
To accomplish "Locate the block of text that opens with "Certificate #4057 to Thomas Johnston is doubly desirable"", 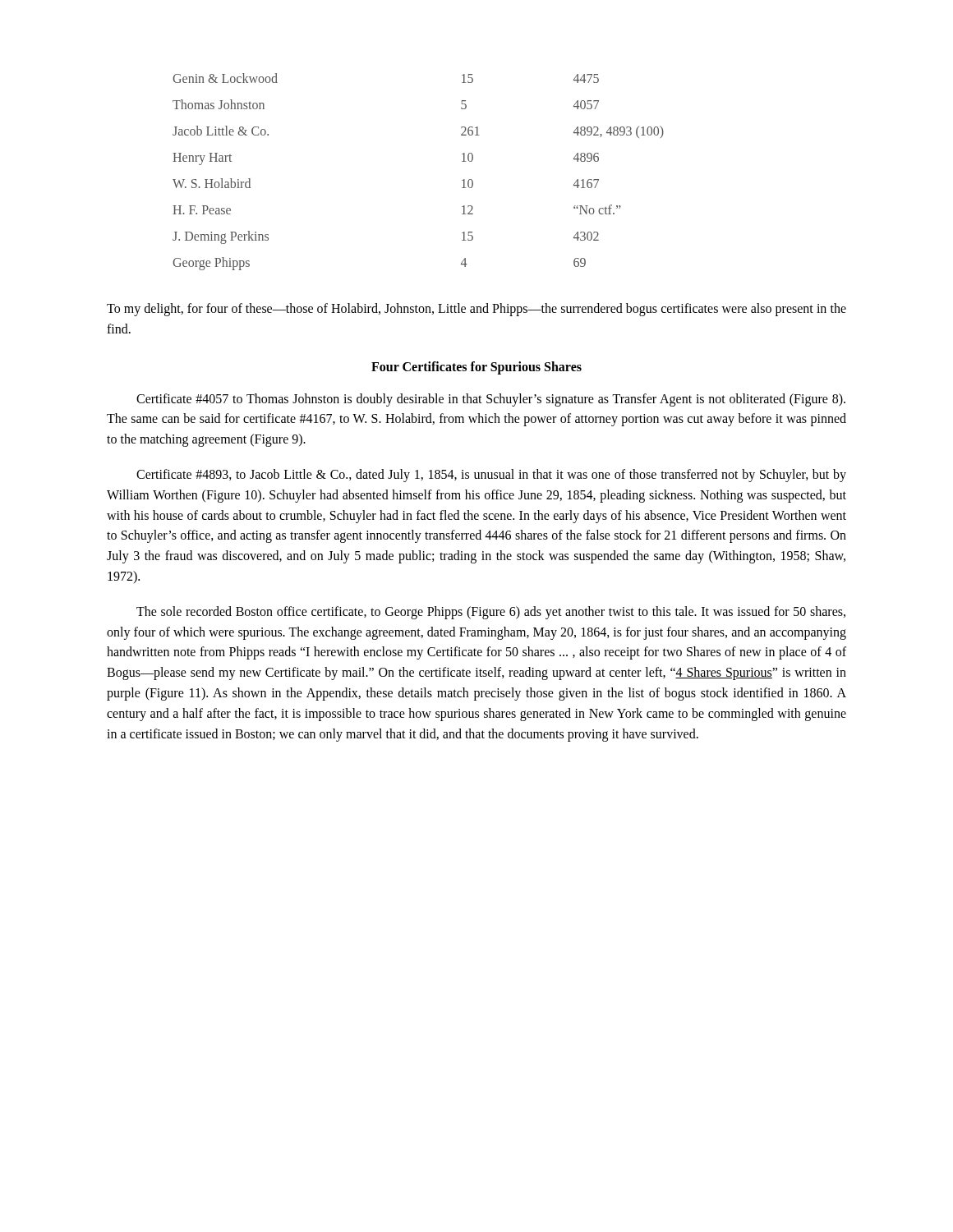I will coord(476,419).
